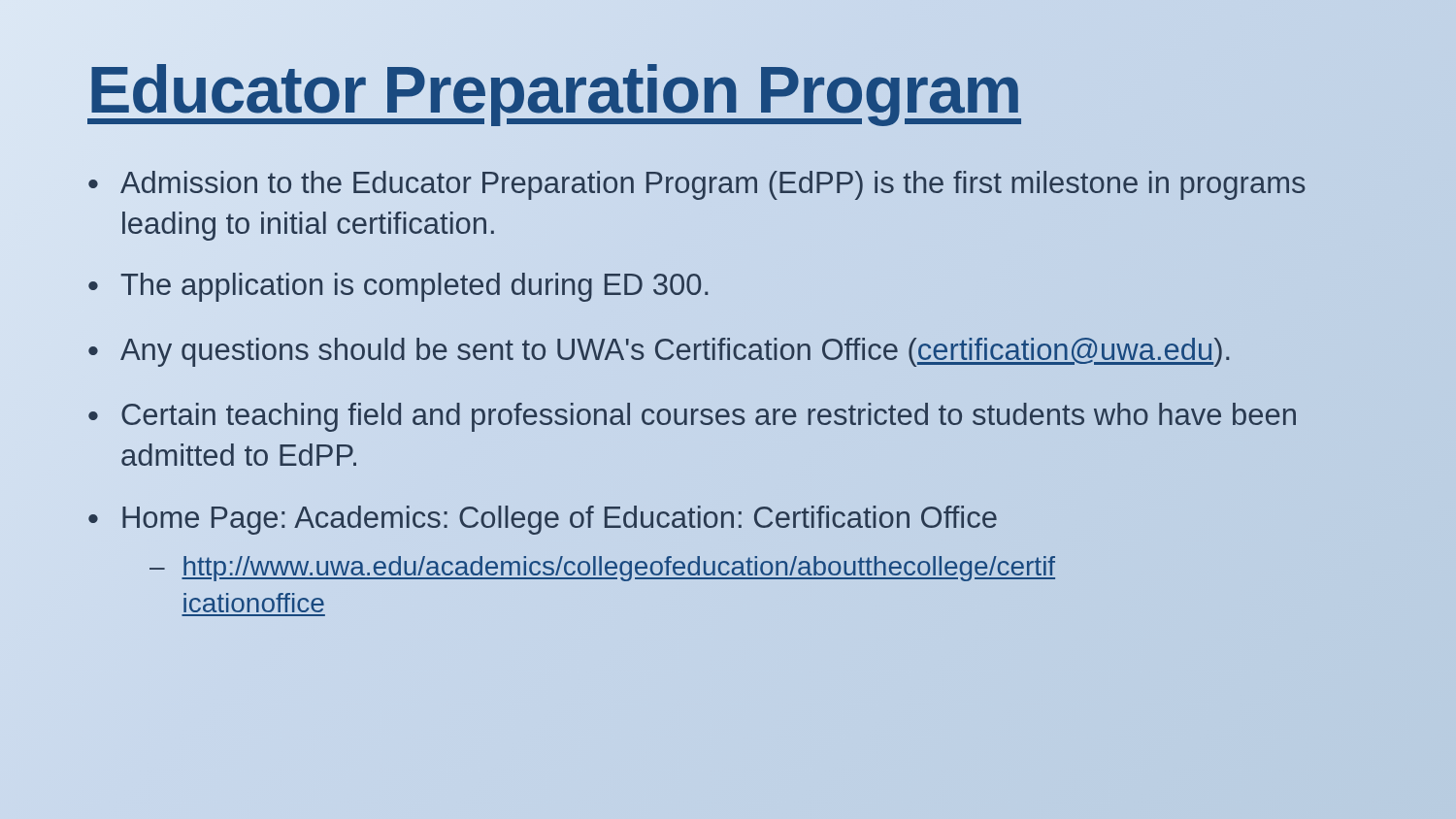Click on the text starting "The application is completed during ED 300."
1456x819 pixels.
414,287
